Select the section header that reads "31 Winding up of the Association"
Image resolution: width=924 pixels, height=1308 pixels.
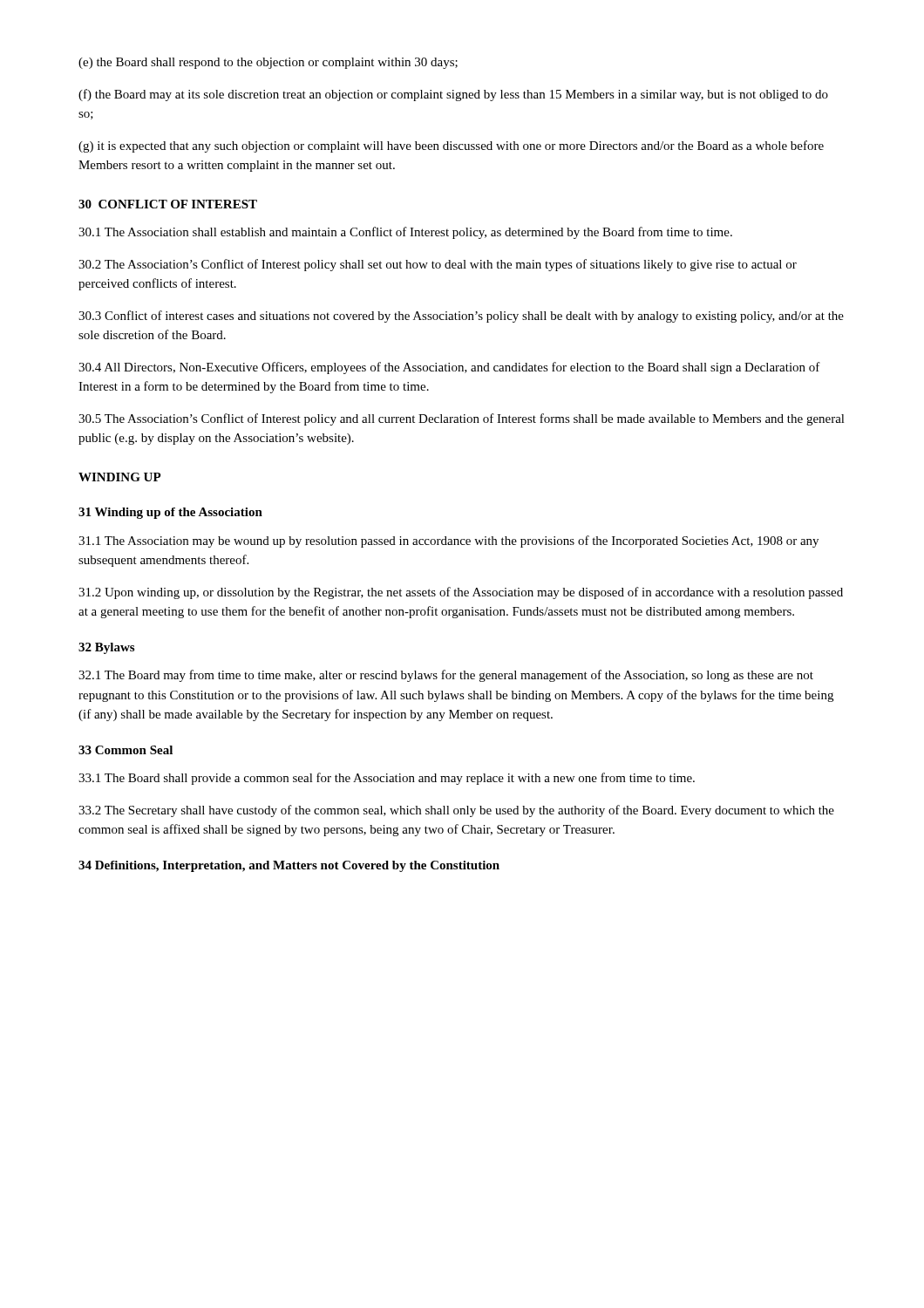170,512
